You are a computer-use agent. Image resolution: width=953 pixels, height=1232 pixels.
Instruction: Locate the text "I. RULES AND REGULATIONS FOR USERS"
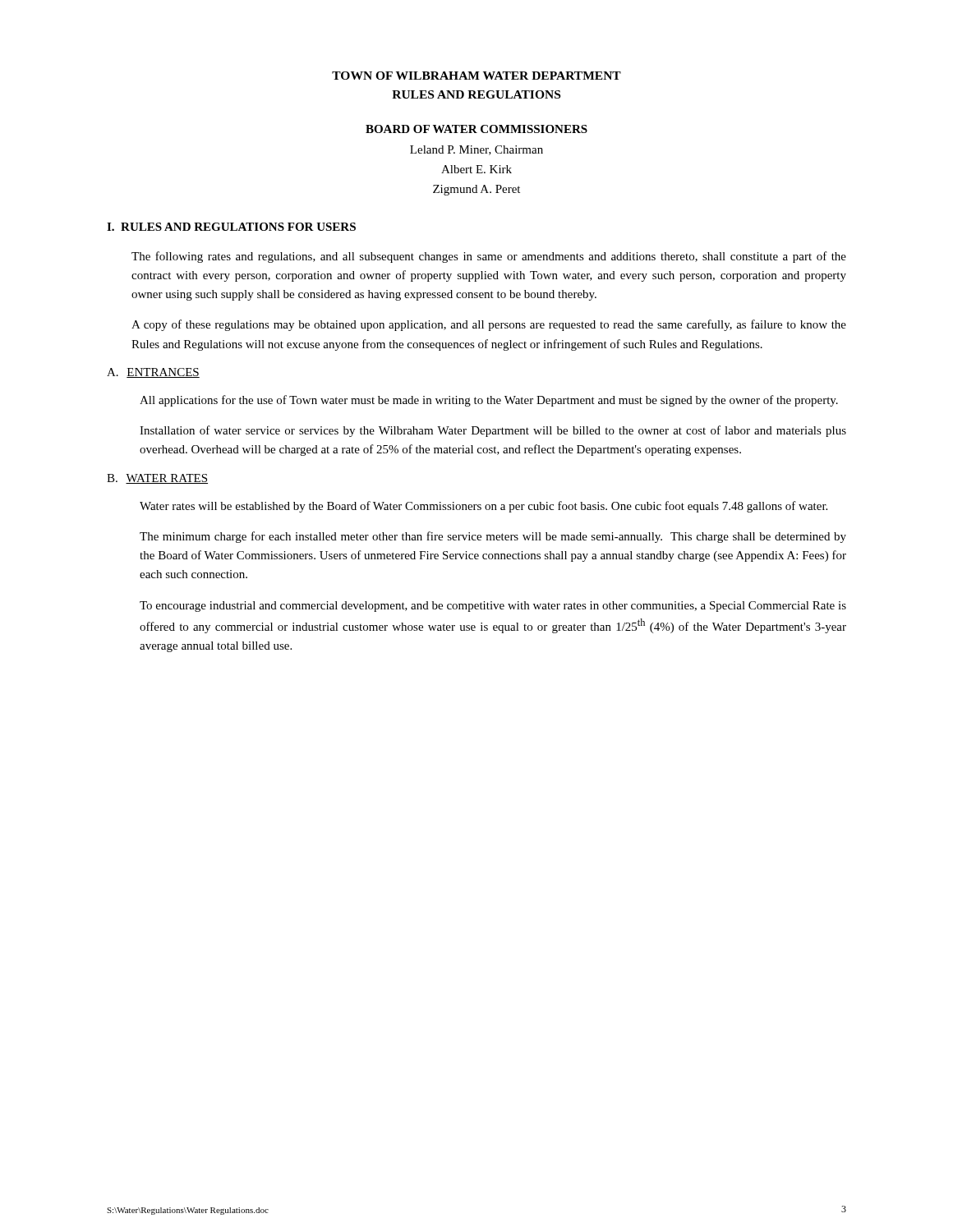point(231,226)
